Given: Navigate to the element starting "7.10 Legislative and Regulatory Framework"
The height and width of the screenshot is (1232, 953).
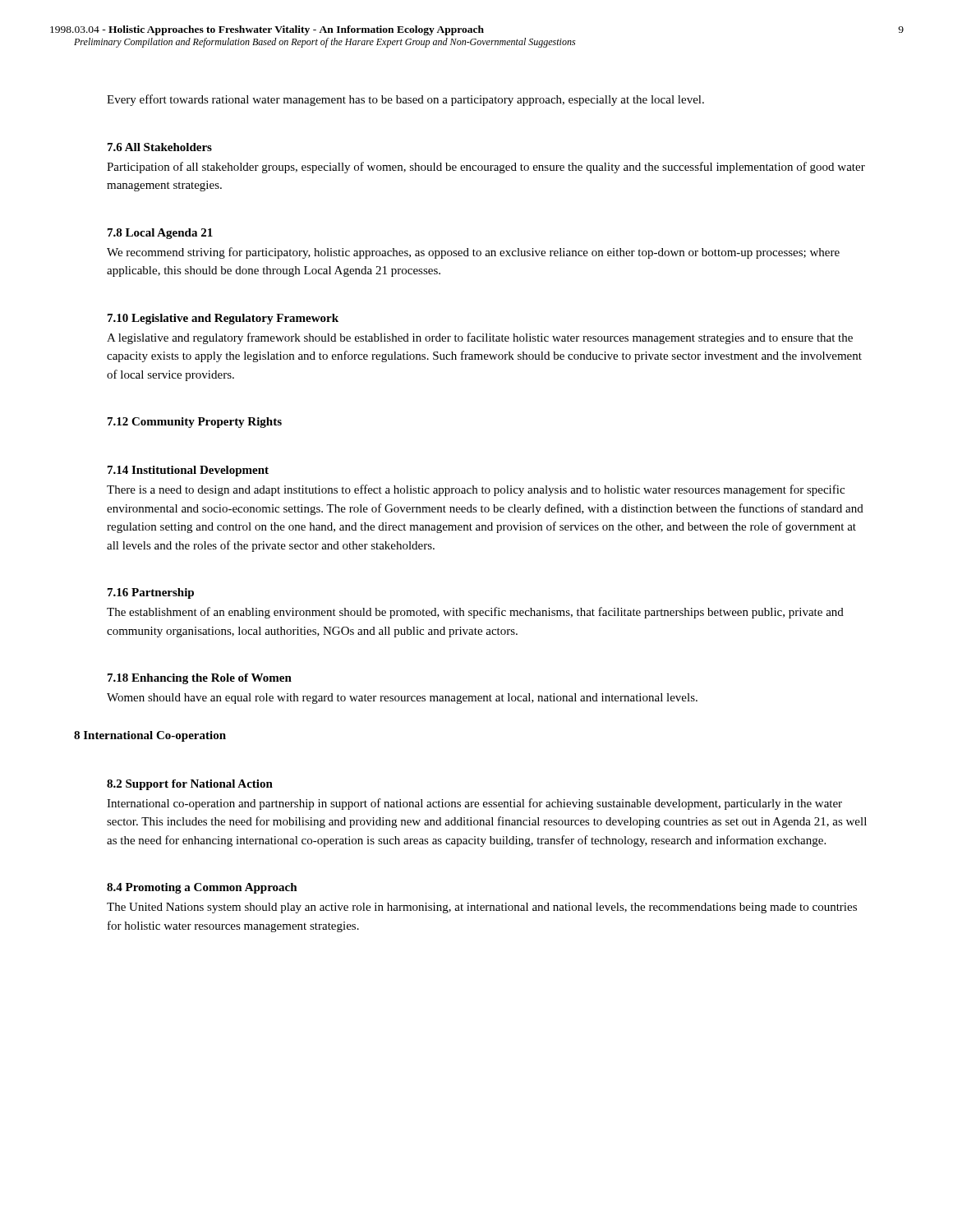Looking at the screenshot, I should coord(223,317).
